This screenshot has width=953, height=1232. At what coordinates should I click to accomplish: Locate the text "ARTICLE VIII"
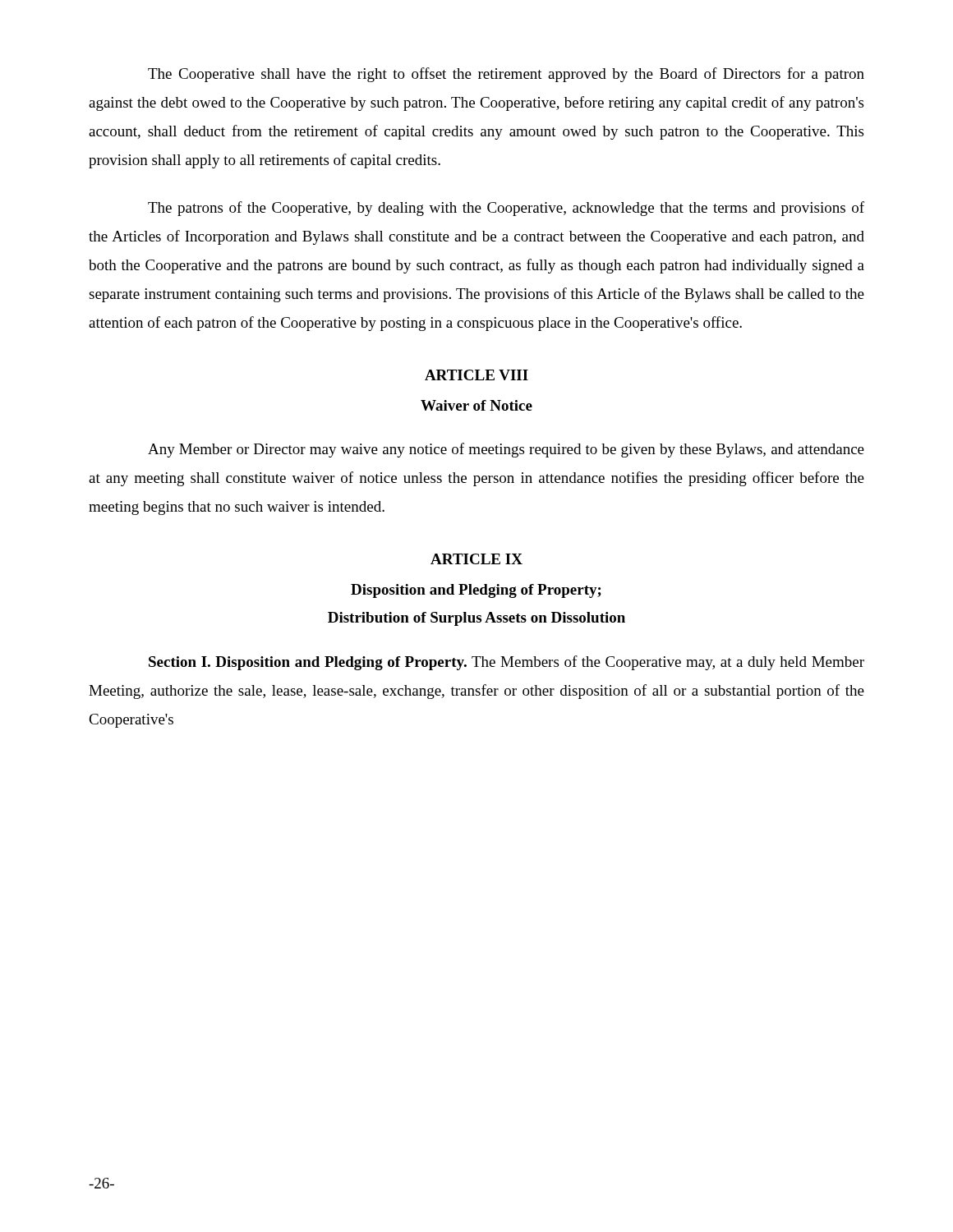click(476, 375)
